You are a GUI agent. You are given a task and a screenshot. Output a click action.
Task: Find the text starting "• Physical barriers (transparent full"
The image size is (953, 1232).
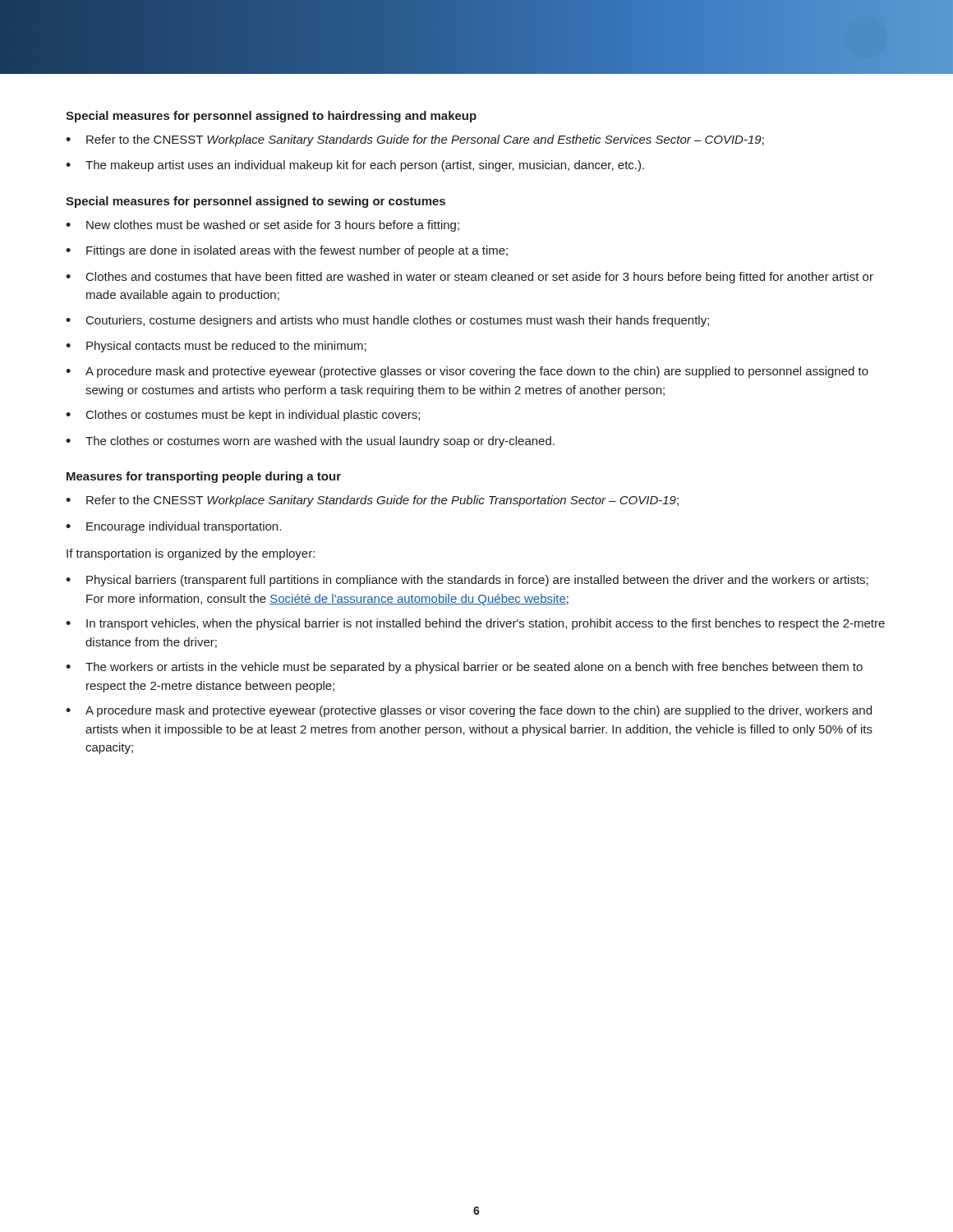(476, 590)
